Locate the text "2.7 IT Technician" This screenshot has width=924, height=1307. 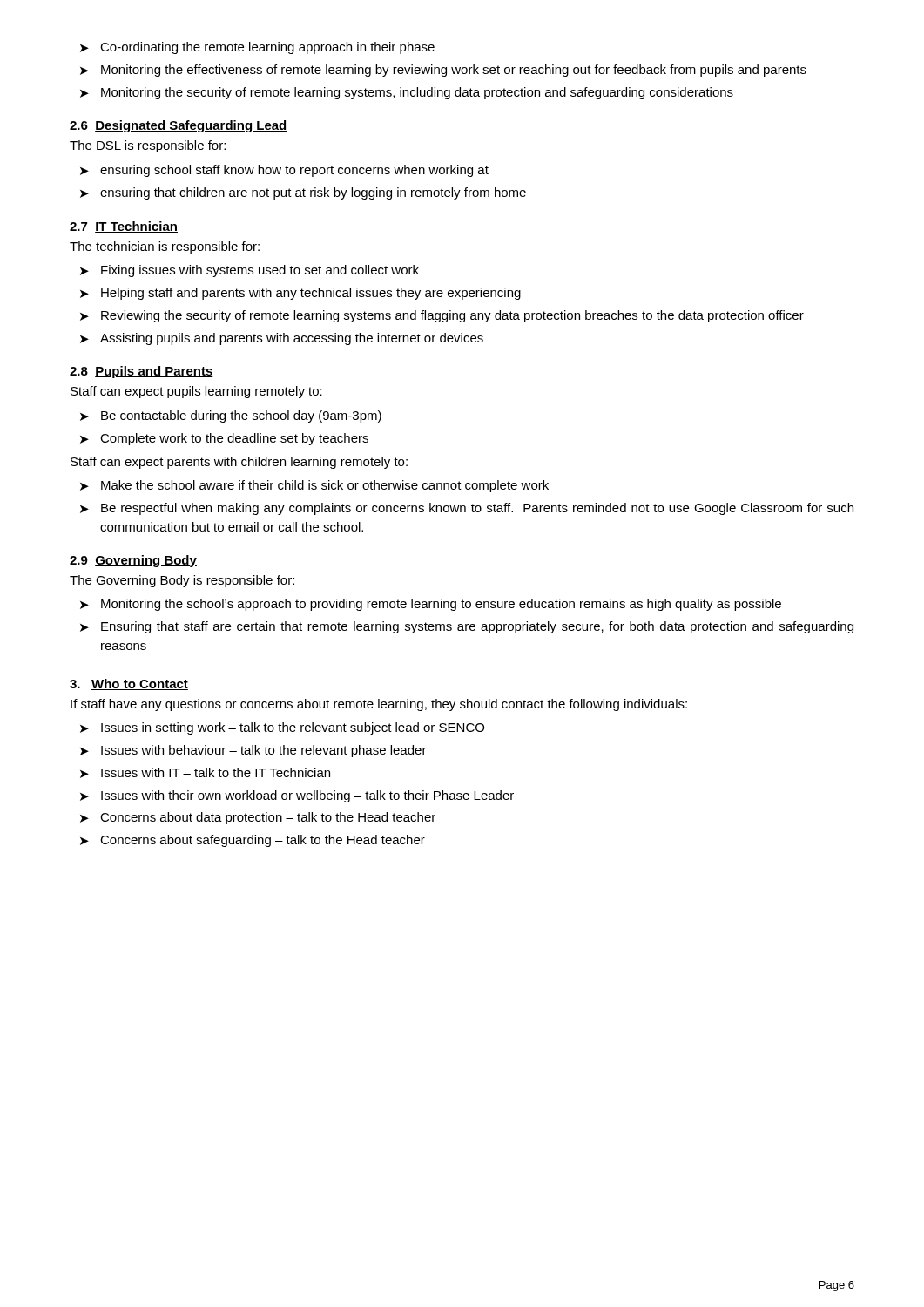tap(124, 226)
